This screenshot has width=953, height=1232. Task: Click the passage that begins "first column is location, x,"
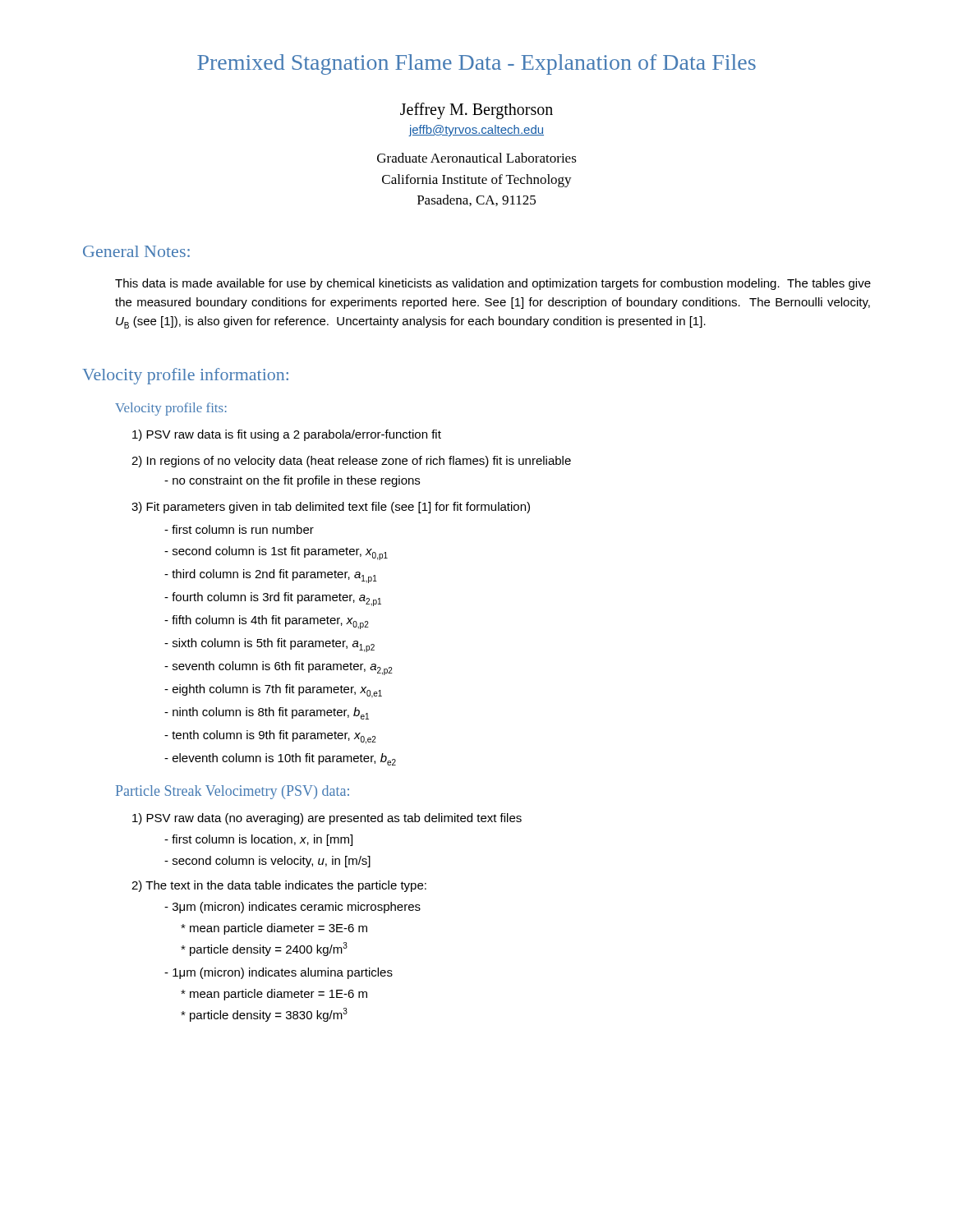point(259,839)
